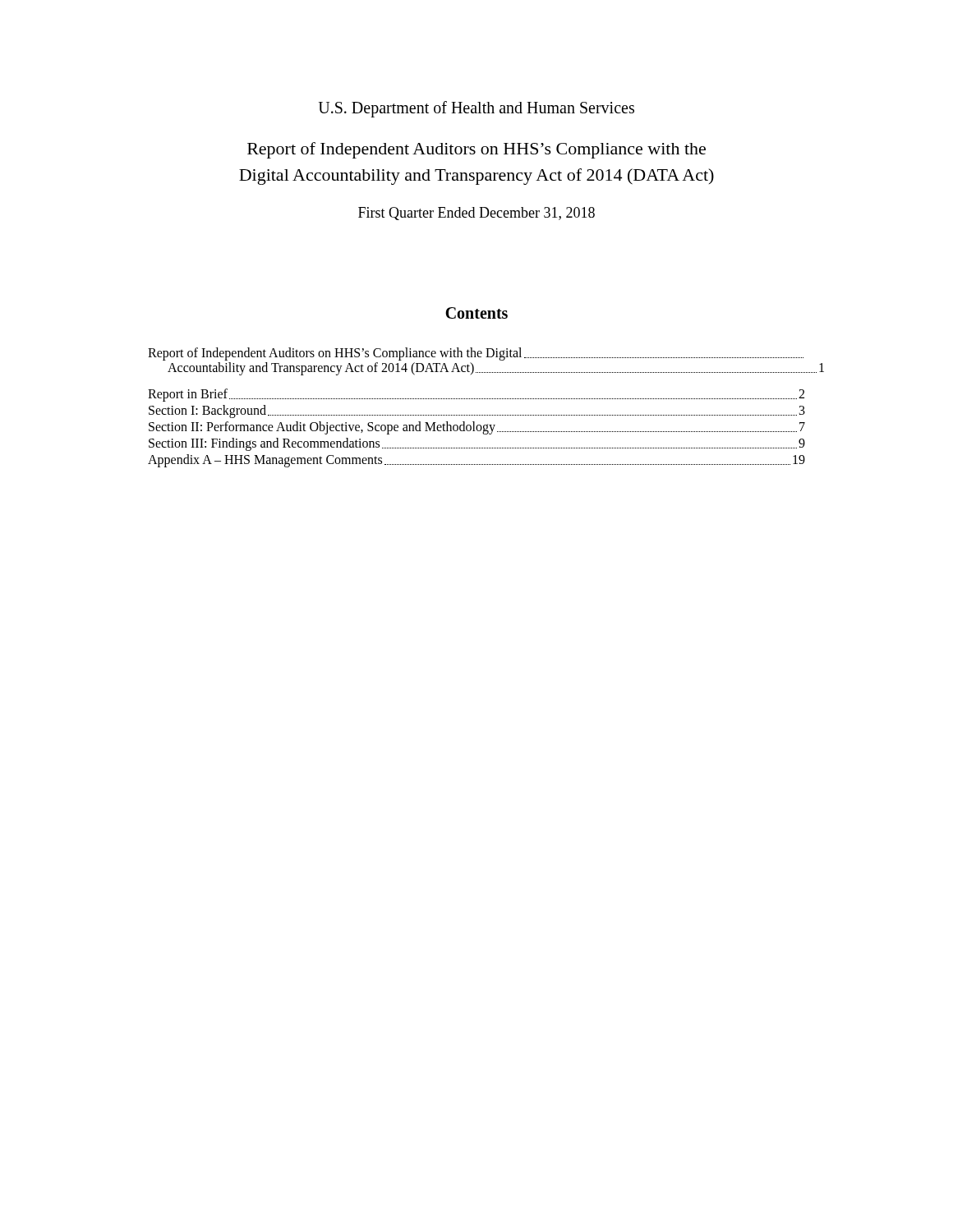Point to the text block starting "Section III: Findings and"
Screen dimensions: 1232x953
[x=476, y=443]
